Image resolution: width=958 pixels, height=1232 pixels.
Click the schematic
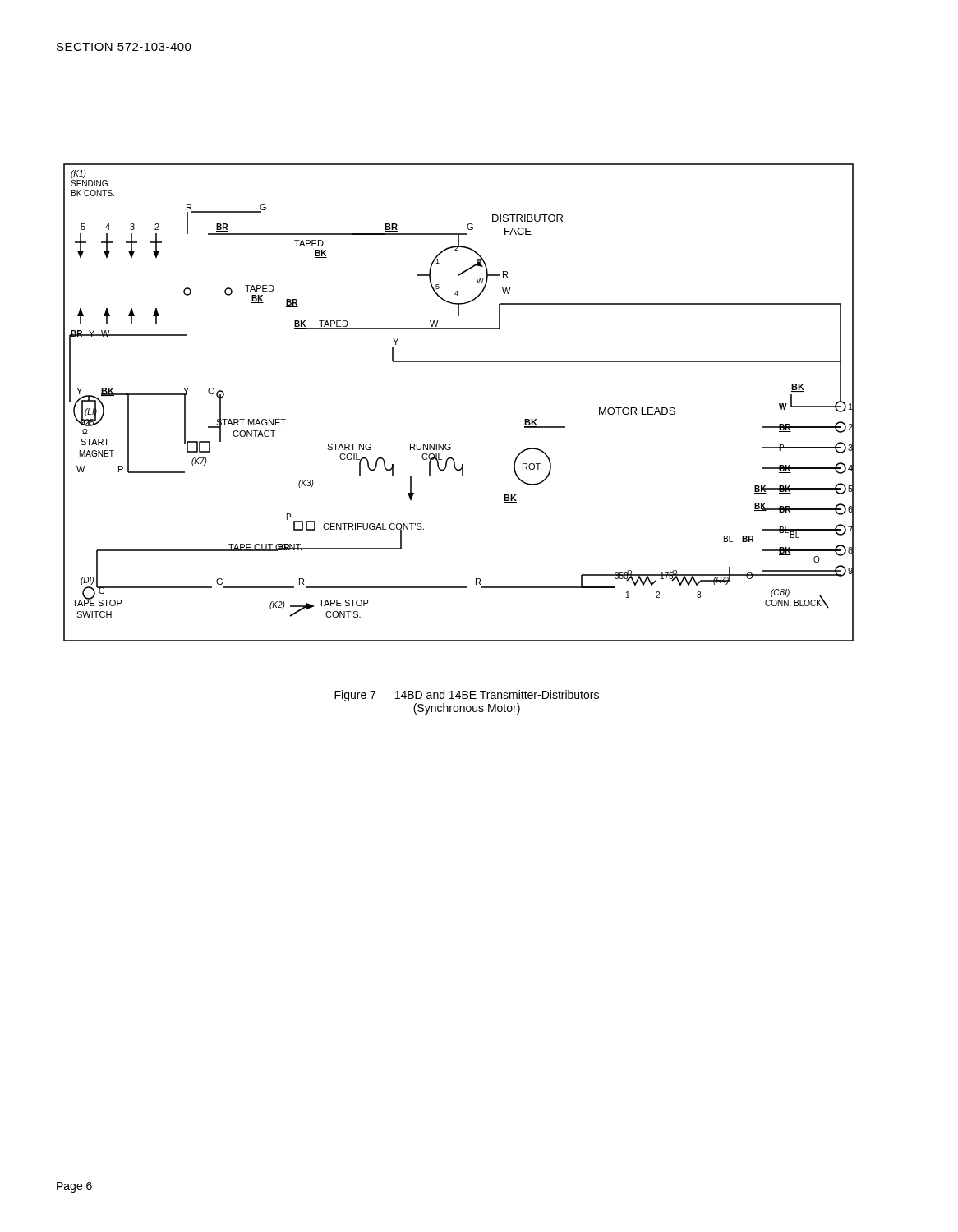pos(467,415)
